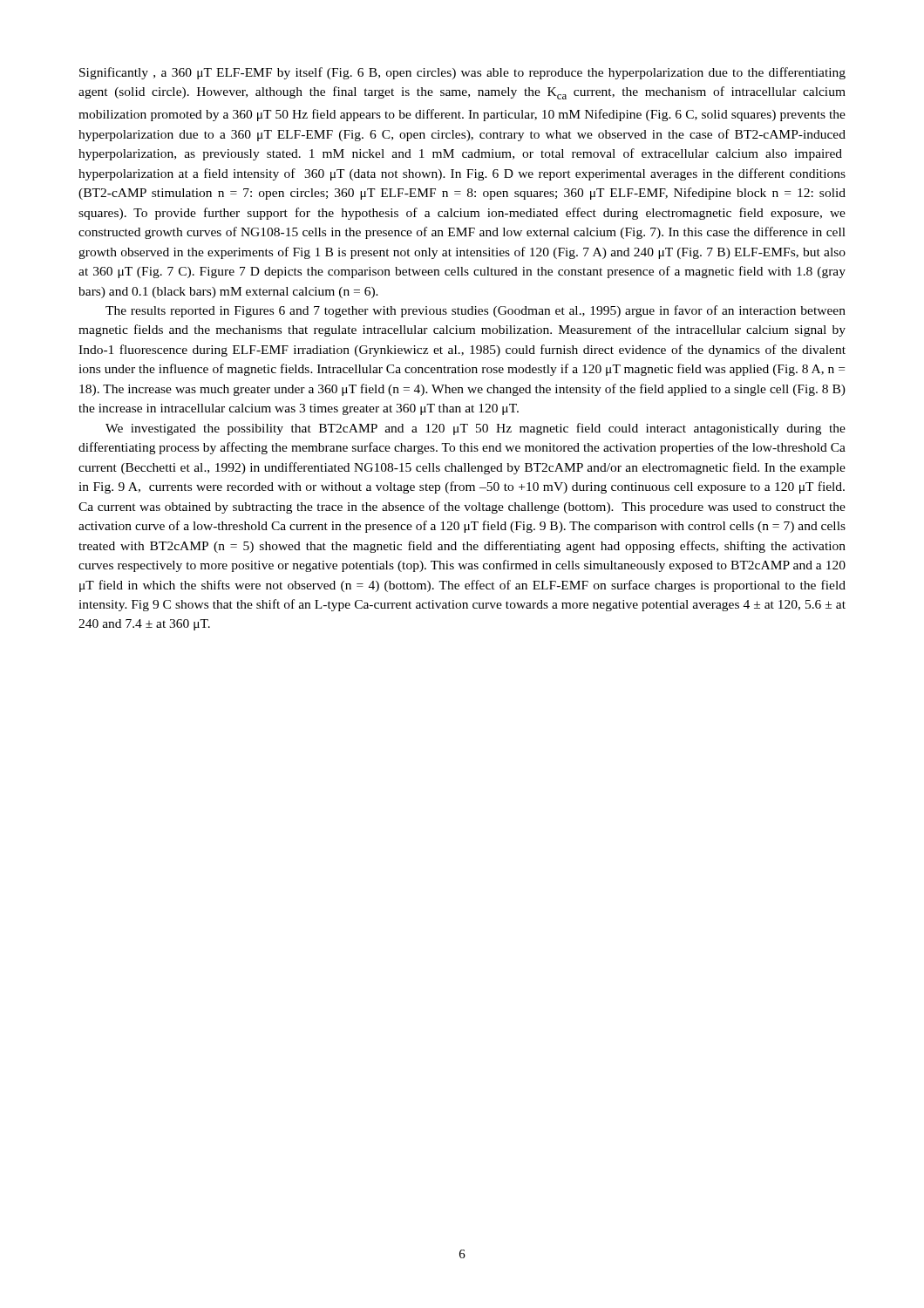
Task: Locate the block of text that opens with "Significantly , a 360 μT ELF-EMF"
Action: pyautogui.click(x=462, y=181)
